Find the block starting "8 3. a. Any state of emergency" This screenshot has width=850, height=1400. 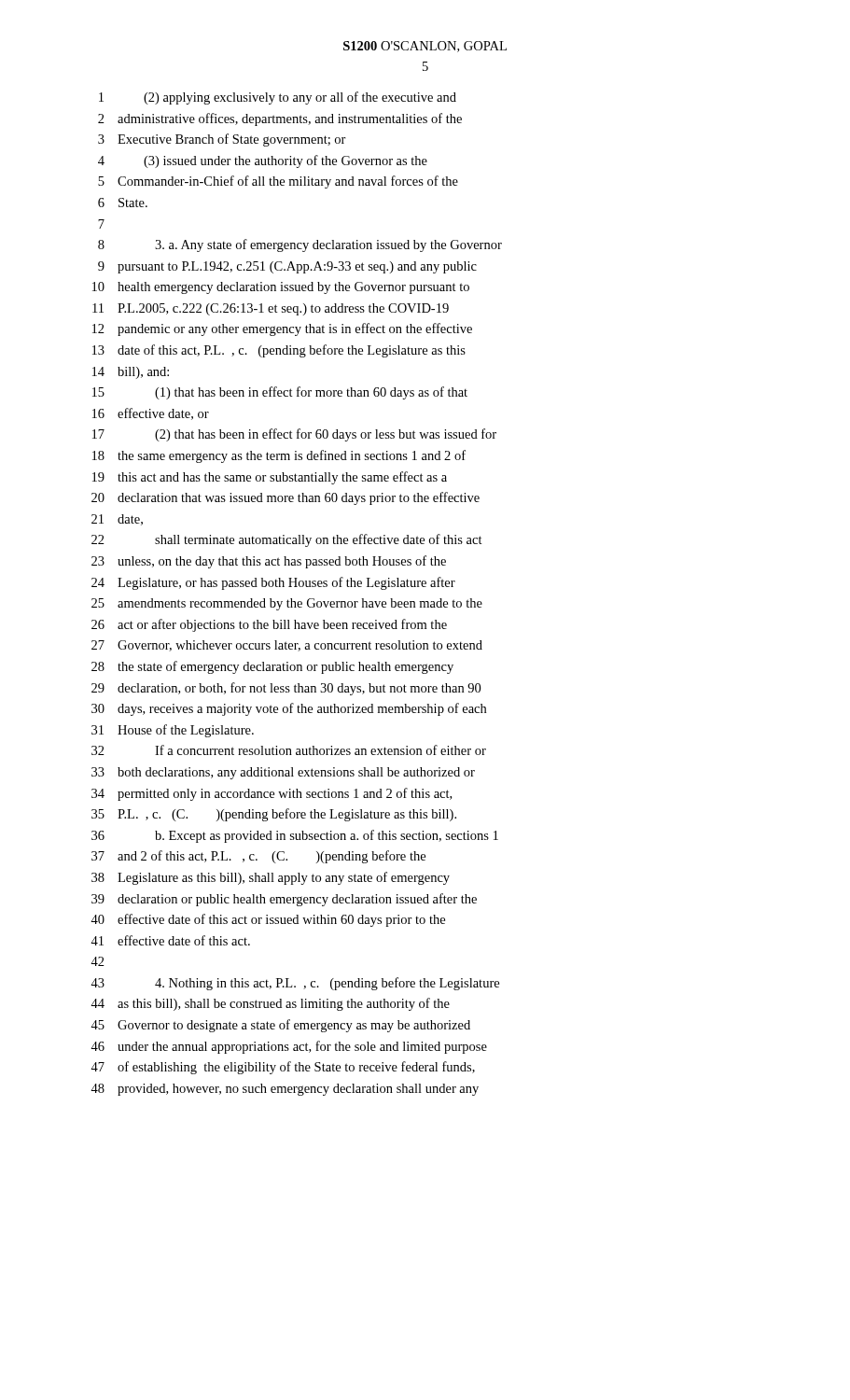pyautogui.click(x=430, y=308)
